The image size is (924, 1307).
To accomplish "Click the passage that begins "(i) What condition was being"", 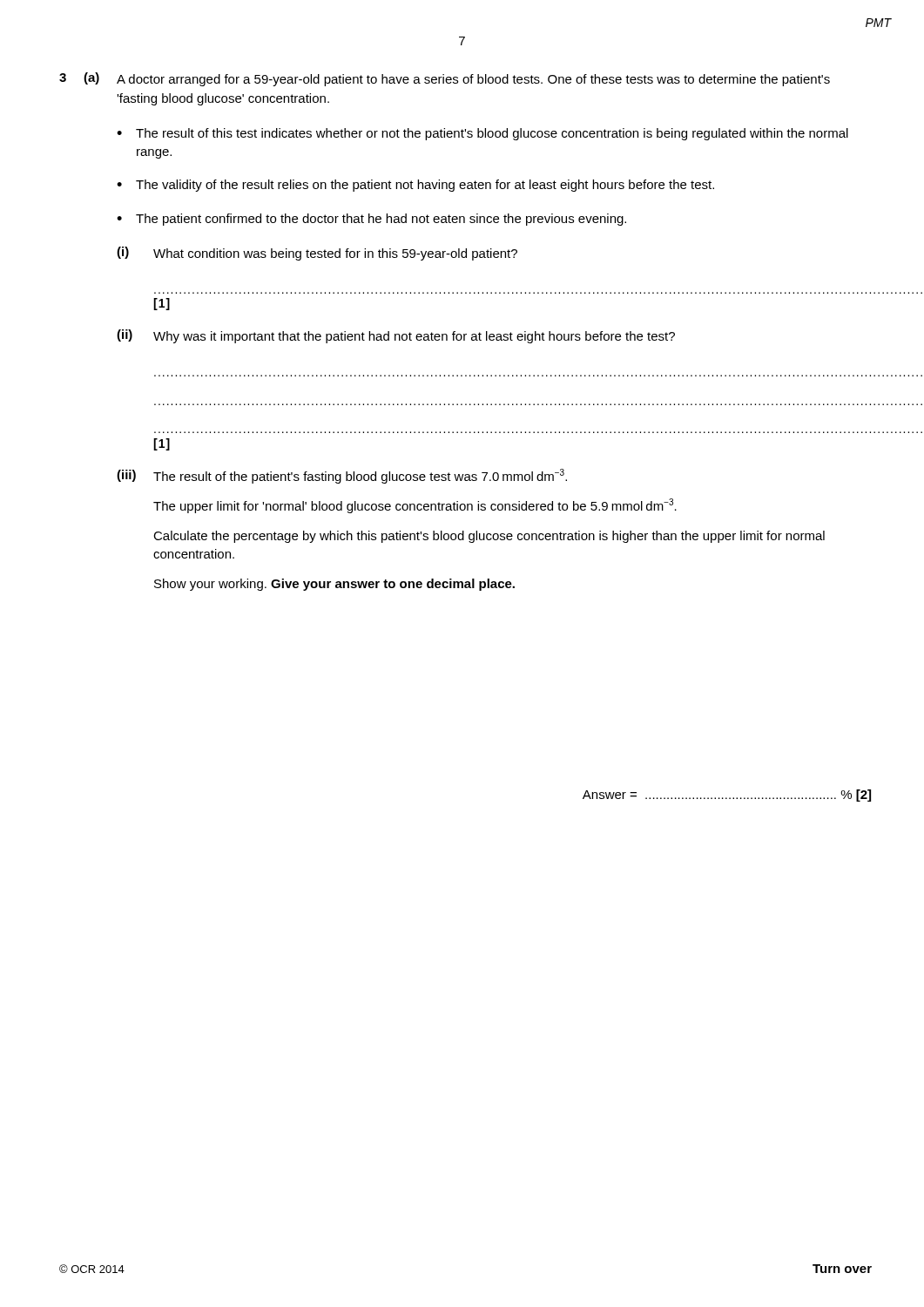I will click(x=317, y=254).
